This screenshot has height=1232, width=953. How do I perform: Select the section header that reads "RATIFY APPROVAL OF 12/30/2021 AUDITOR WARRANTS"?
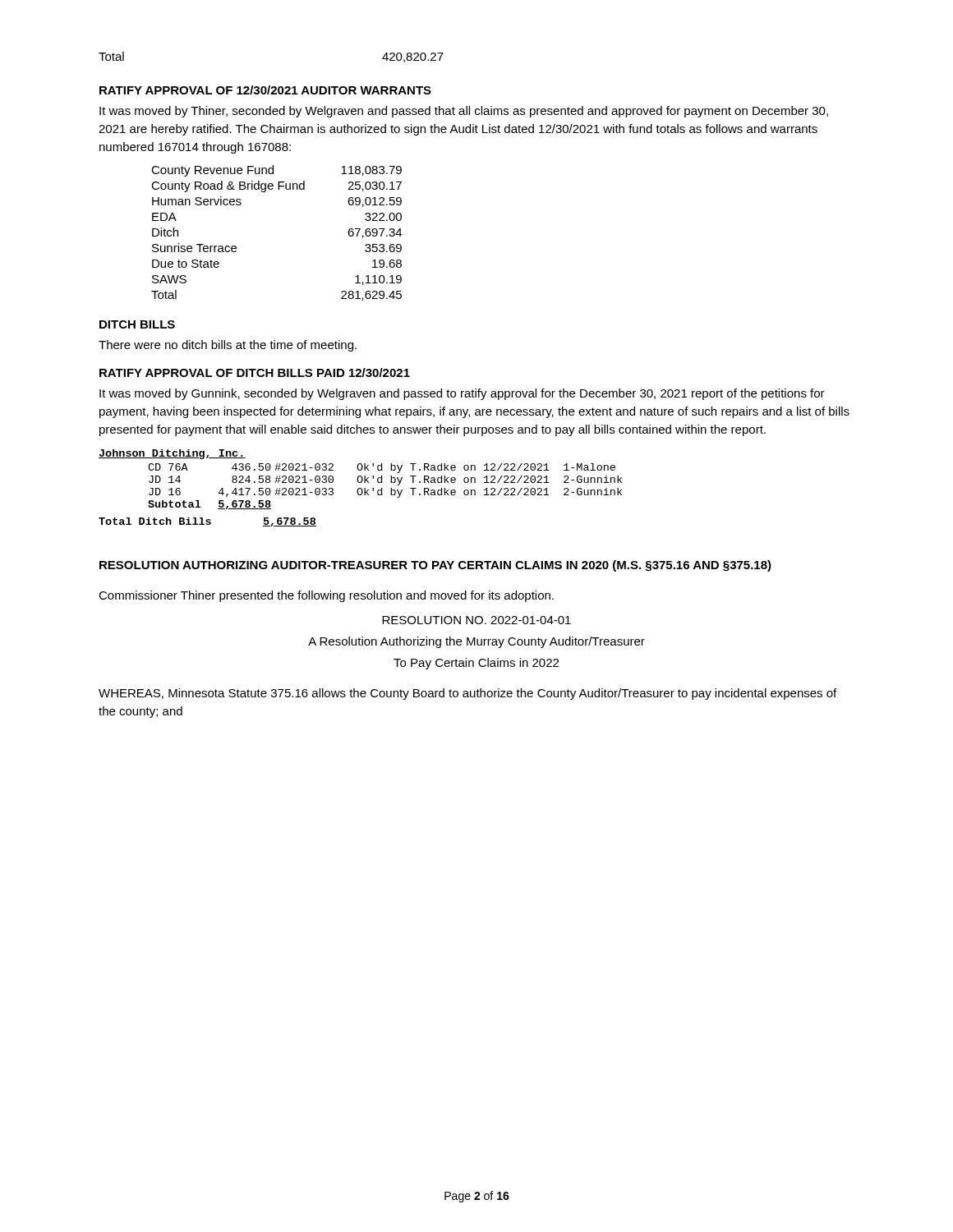tap(265, 90)
